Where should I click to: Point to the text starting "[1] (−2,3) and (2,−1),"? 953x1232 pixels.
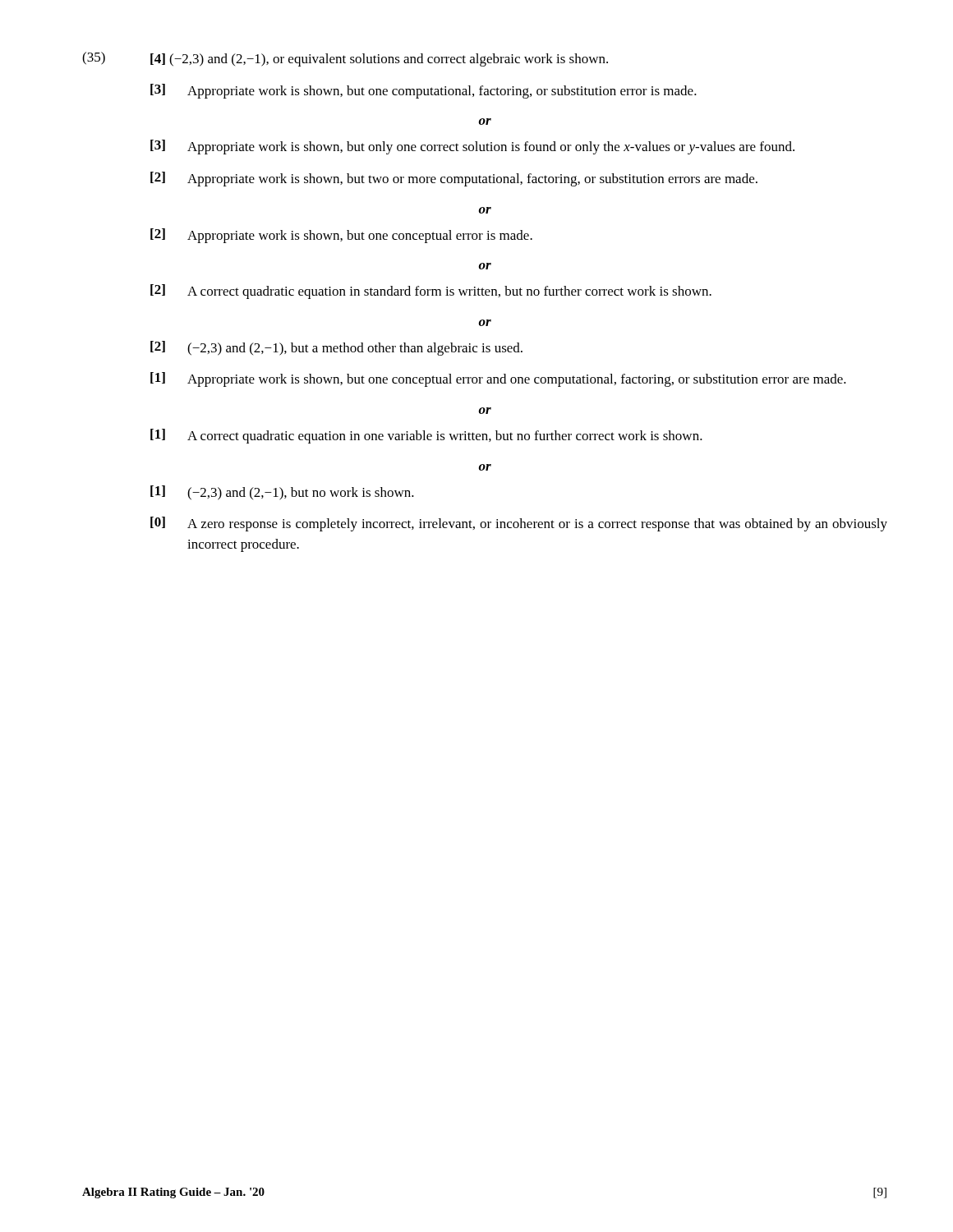282,493
